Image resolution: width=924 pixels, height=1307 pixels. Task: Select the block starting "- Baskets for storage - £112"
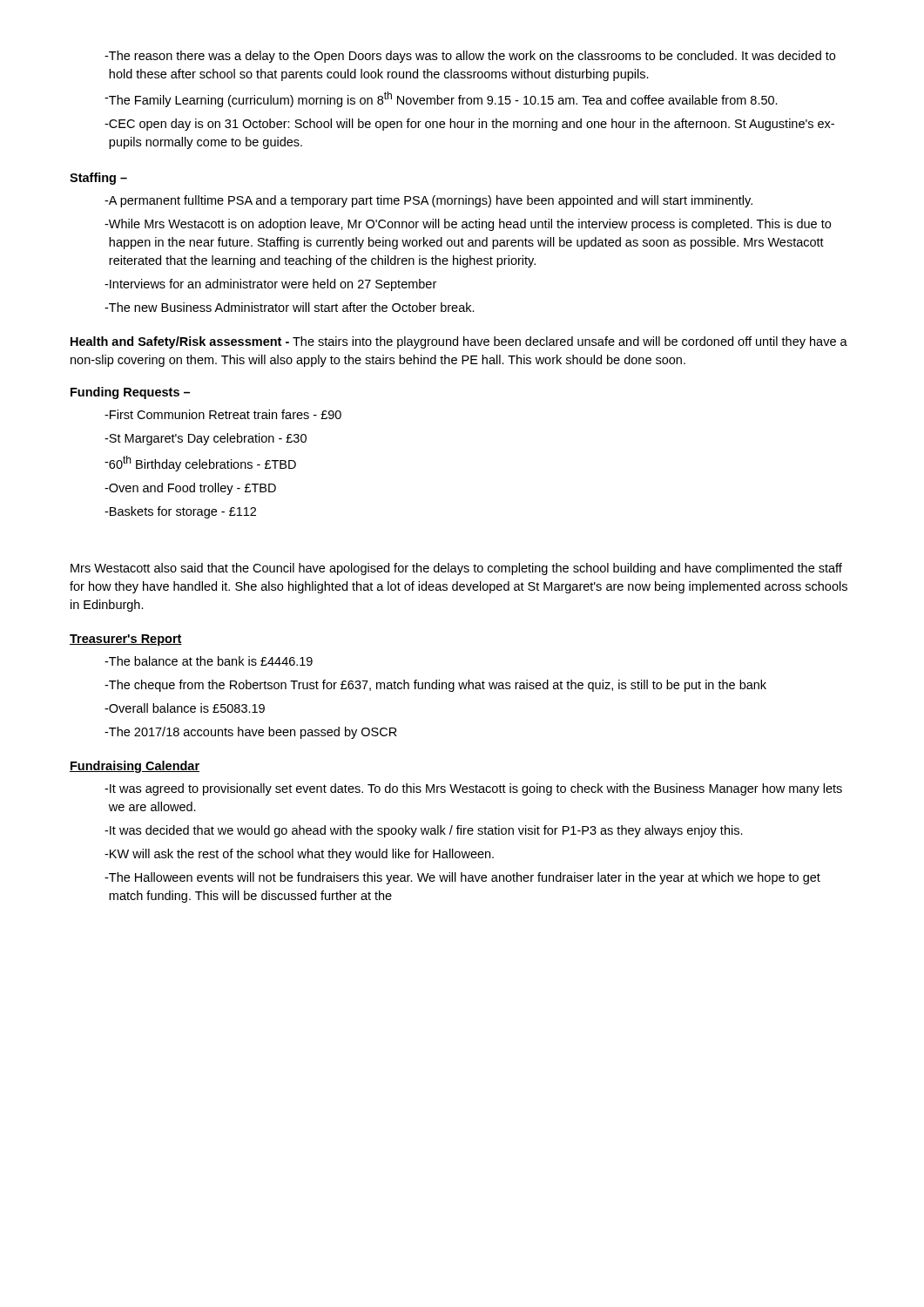coord(180,512)
